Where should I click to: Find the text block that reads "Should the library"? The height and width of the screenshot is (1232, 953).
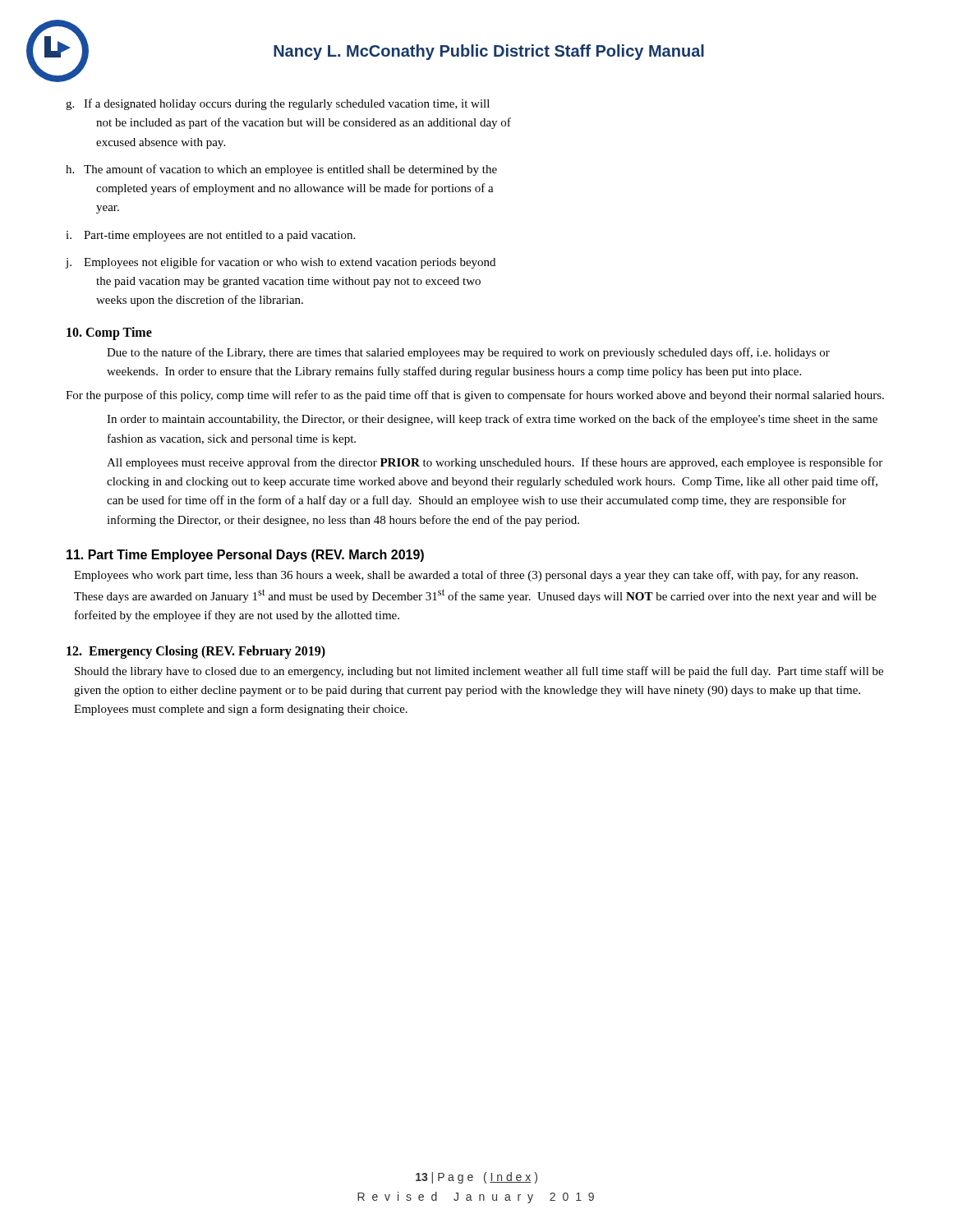point(479,690)
